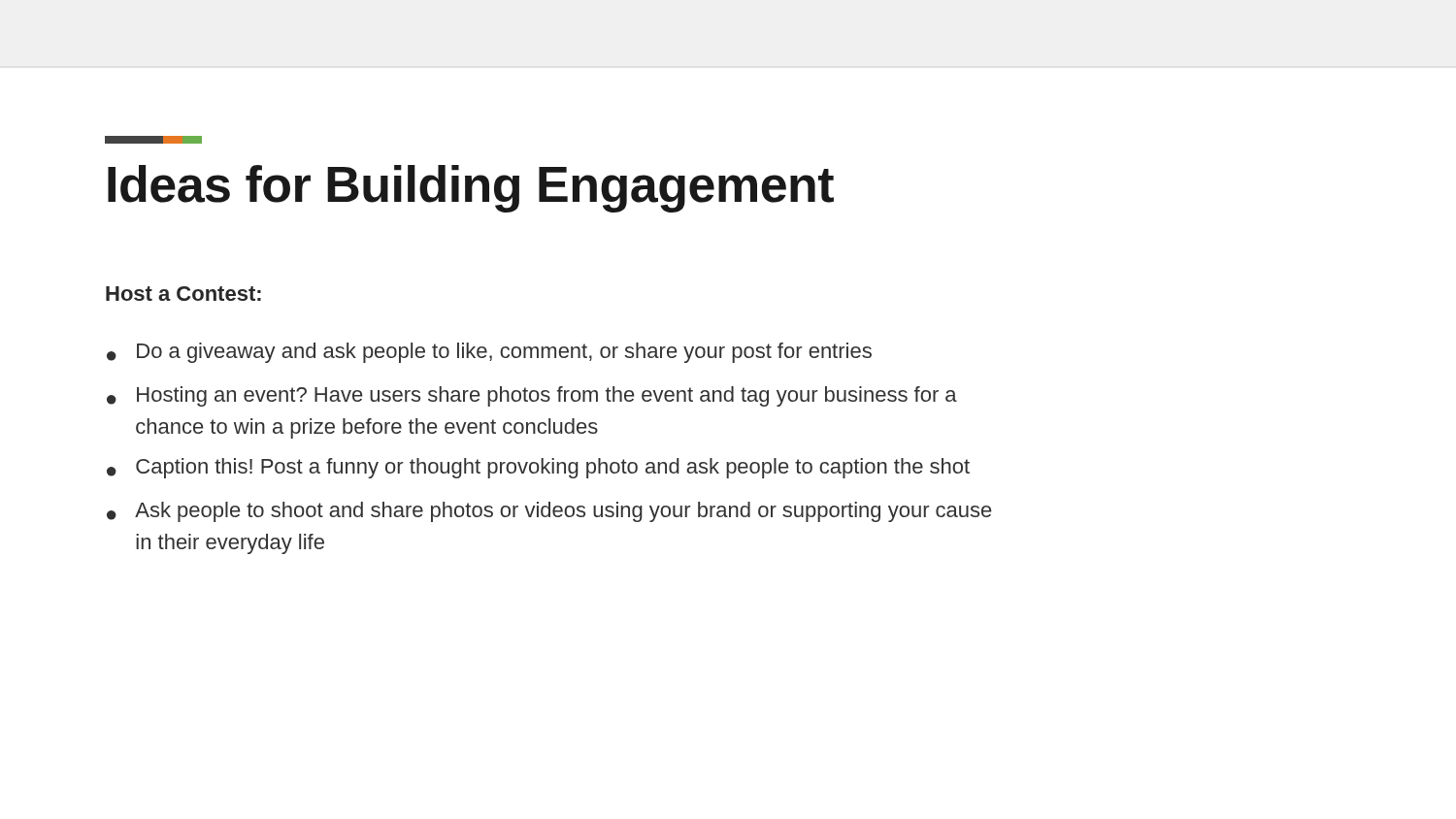The height and width of the screenshot is (819, 1456).
Task: Select the list item that reads "● Caption this!"
Action: pos(537,468)
